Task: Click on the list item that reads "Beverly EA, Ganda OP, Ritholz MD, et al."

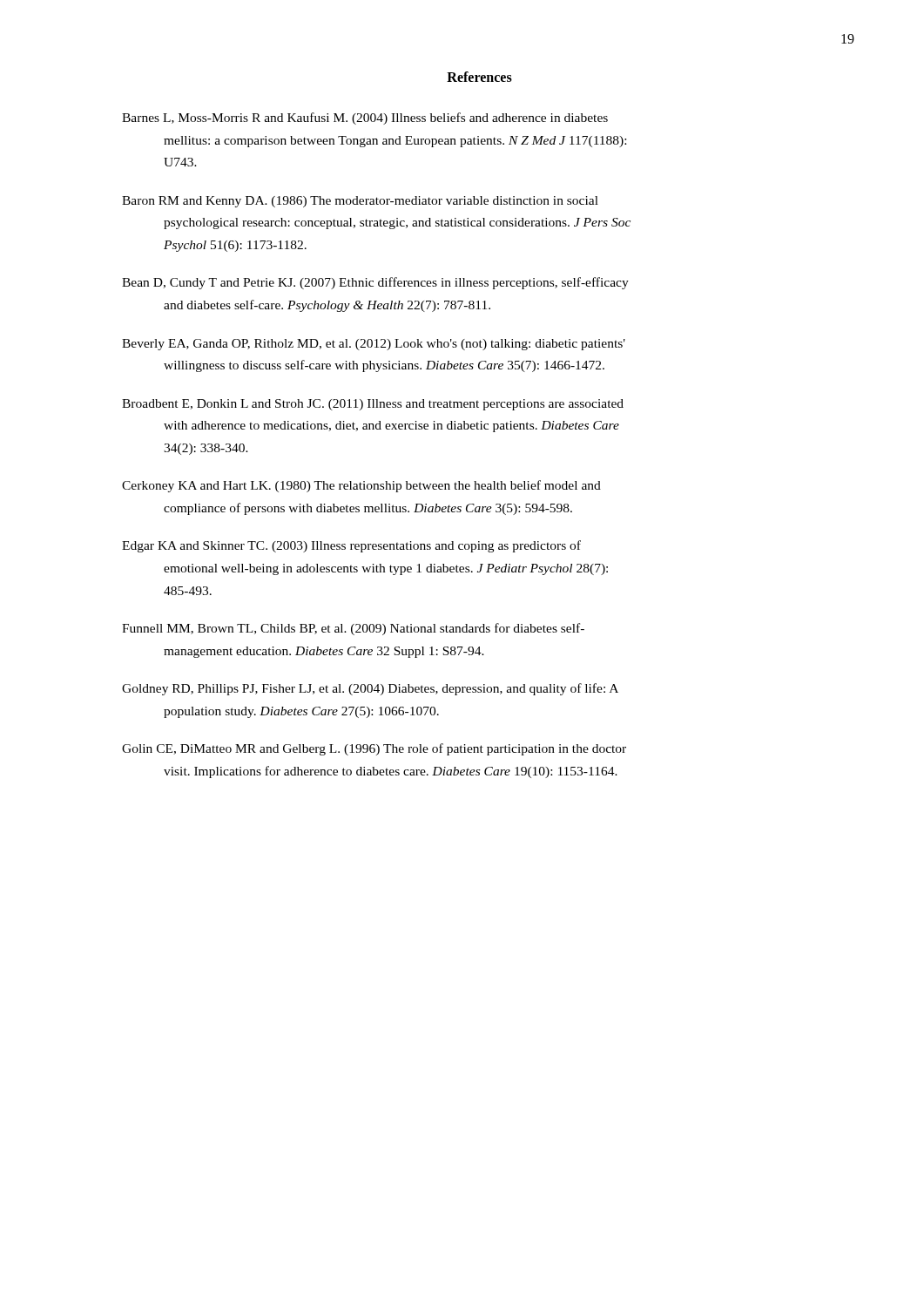Action: click(374, 354)
